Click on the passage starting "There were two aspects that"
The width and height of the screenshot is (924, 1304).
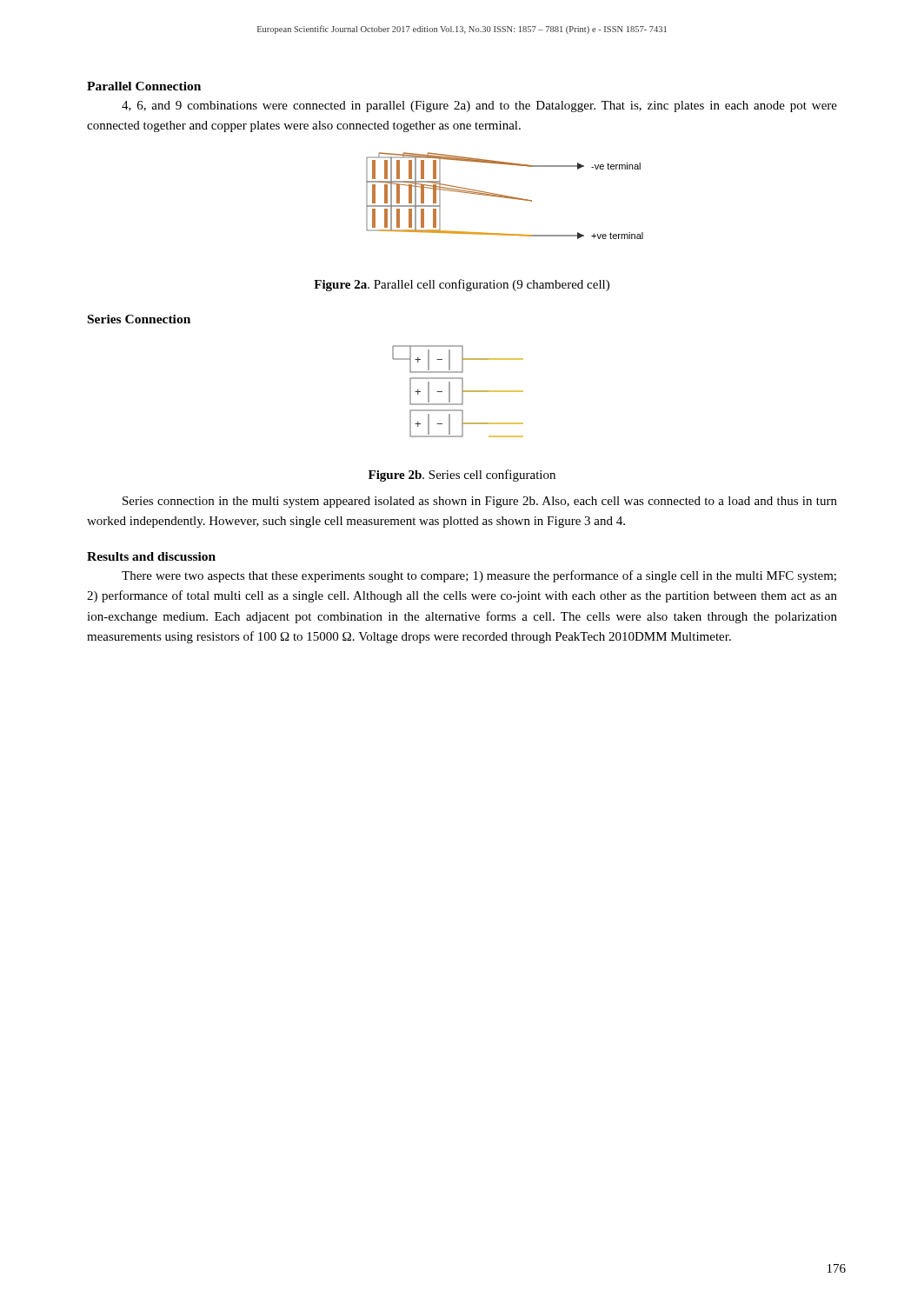click(462, 606)
